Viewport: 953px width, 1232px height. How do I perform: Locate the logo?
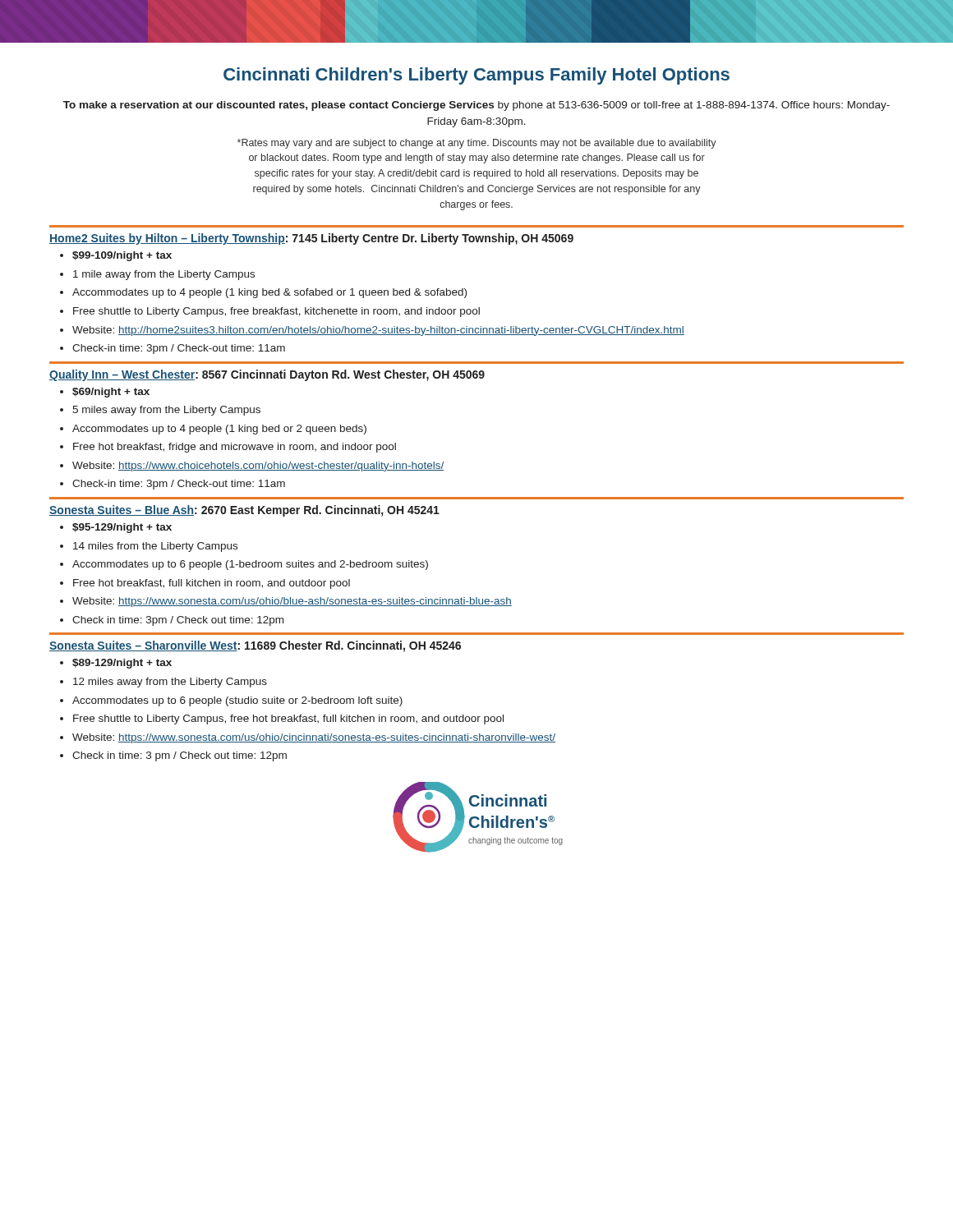(x=476, y=822)
